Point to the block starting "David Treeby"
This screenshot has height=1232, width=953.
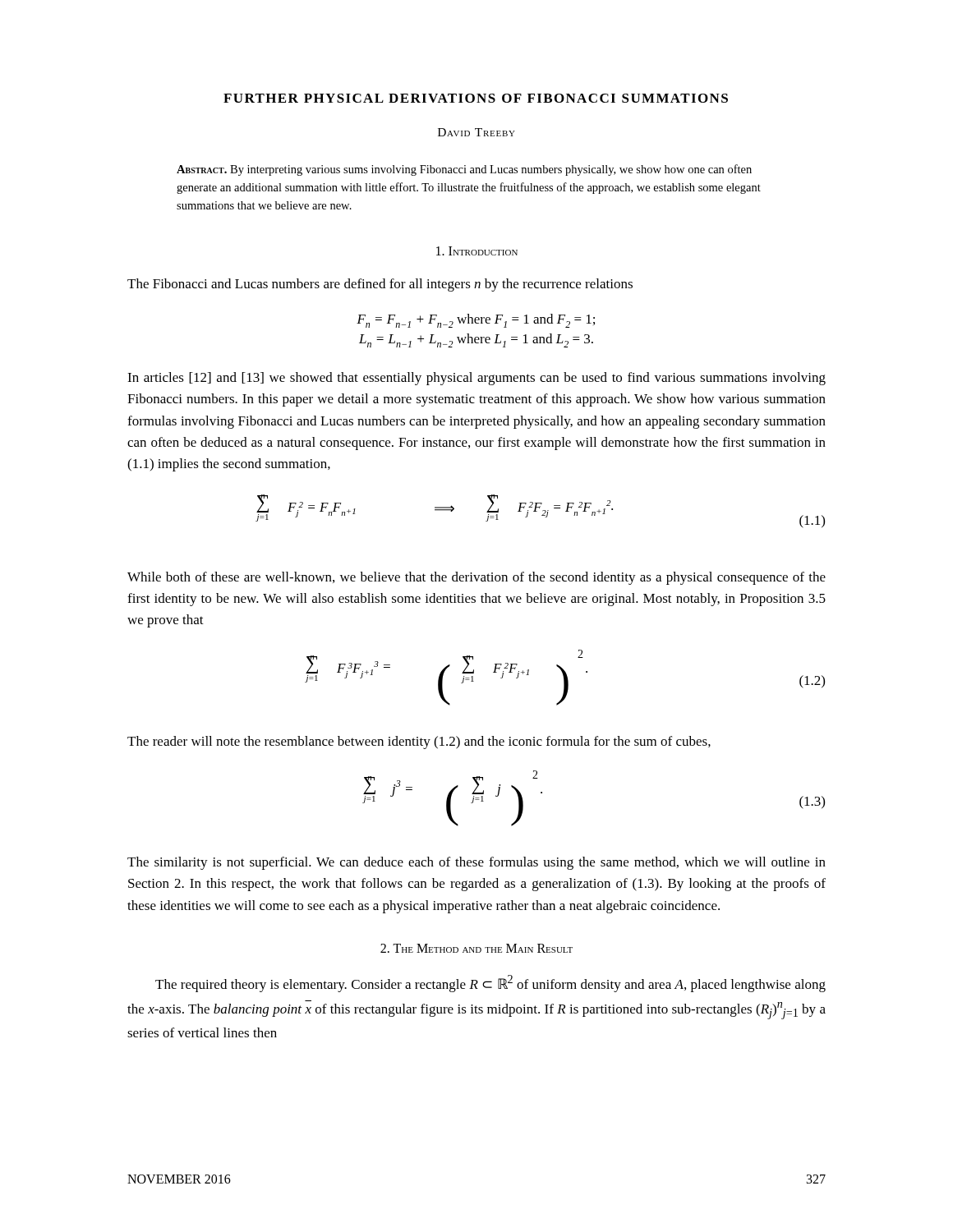(x=476, y=132)
